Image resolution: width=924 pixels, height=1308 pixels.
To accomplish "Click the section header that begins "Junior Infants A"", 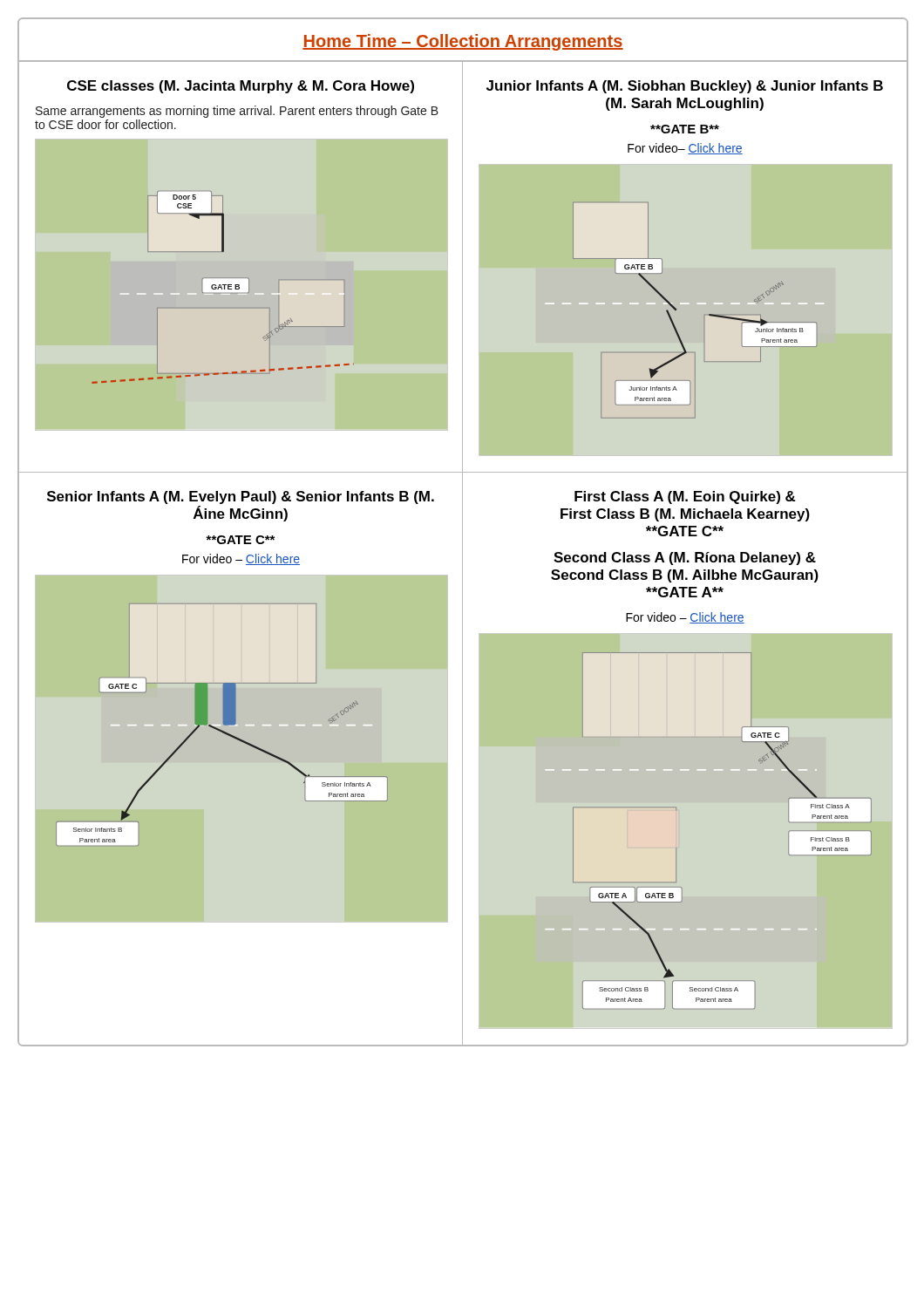I will pos(685,95).
